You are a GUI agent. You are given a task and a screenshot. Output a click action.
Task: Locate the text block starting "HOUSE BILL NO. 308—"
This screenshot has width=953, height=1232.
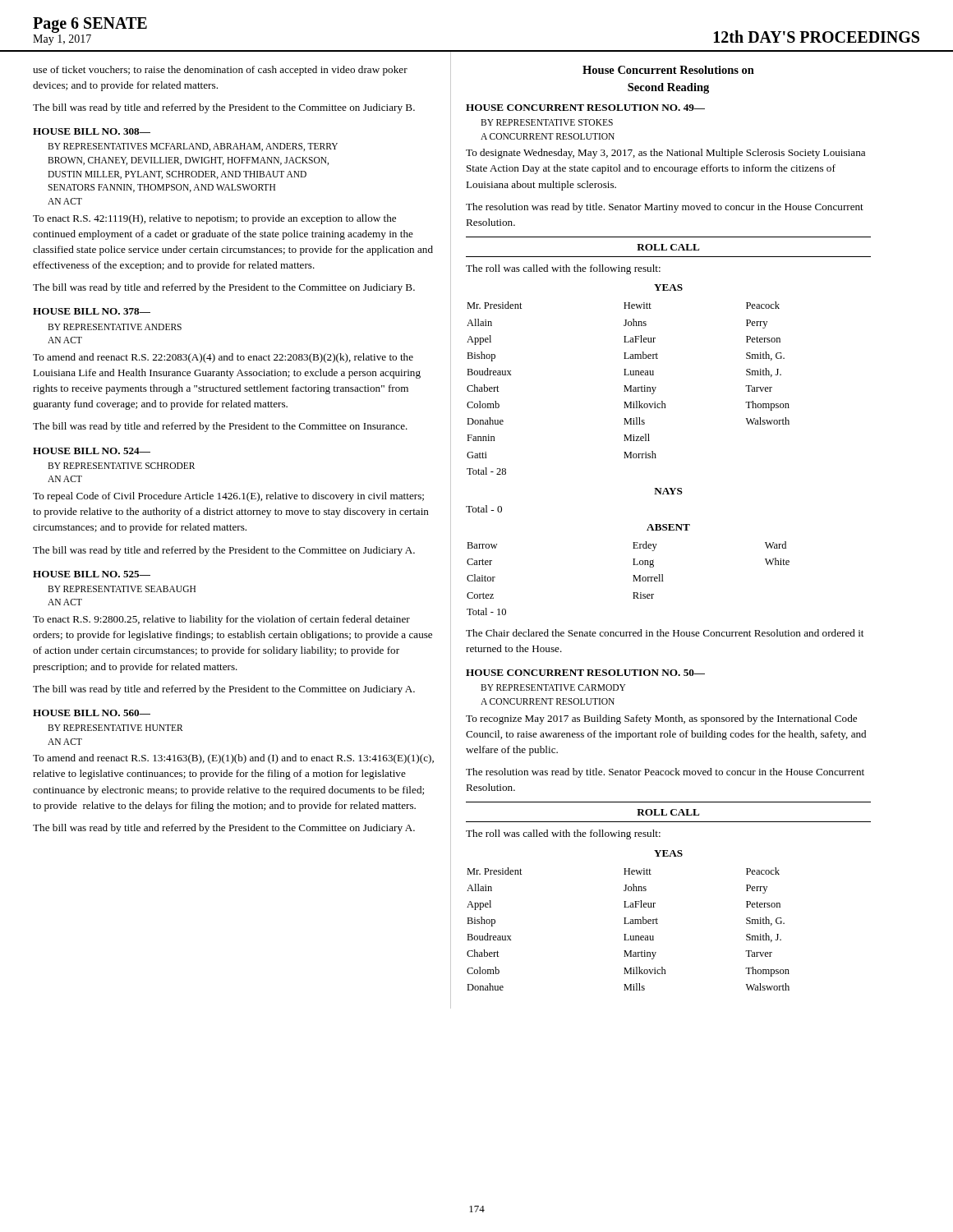coord(92,131)
